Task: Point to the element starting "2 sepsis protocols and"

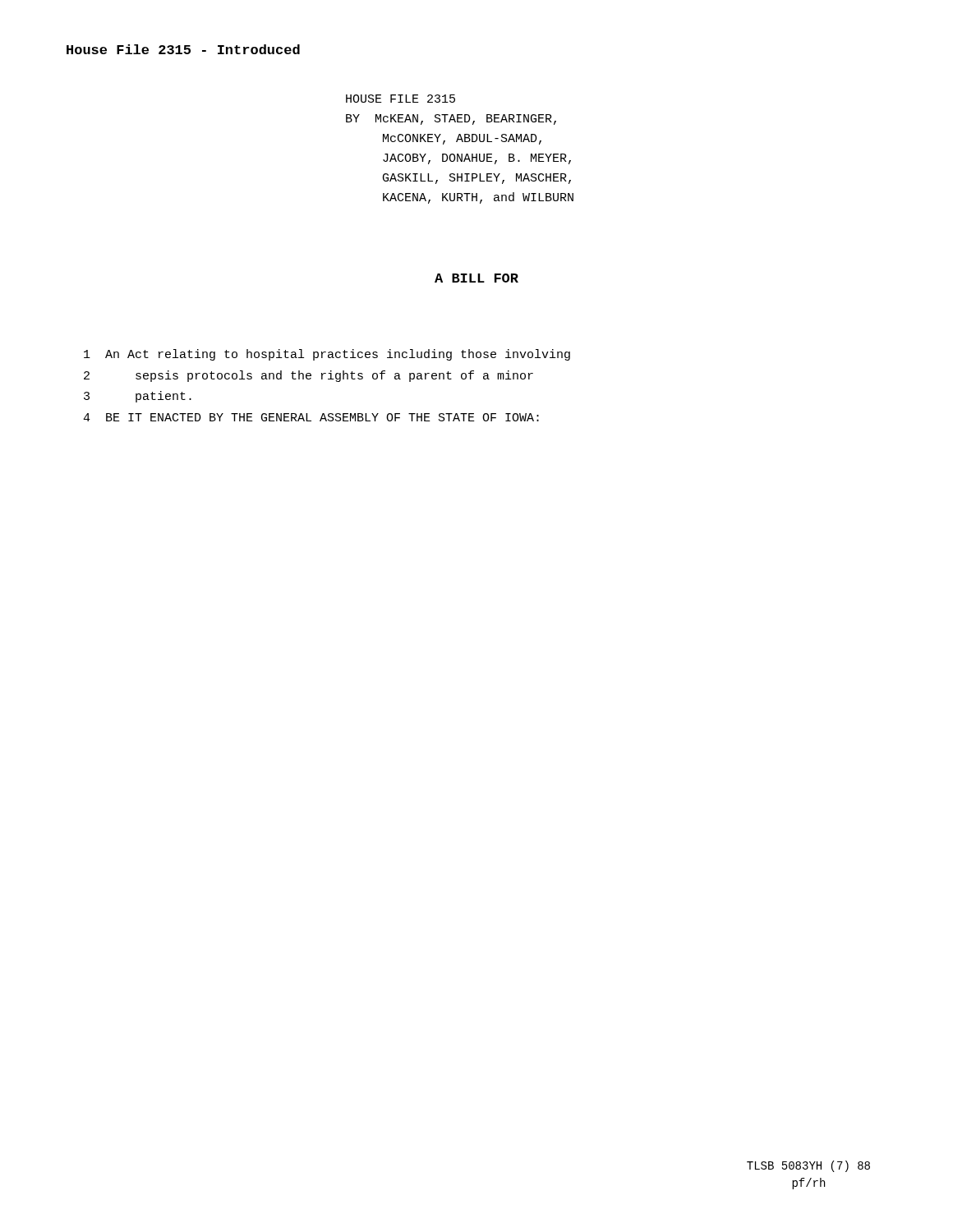Action: [x=300, y=376]
